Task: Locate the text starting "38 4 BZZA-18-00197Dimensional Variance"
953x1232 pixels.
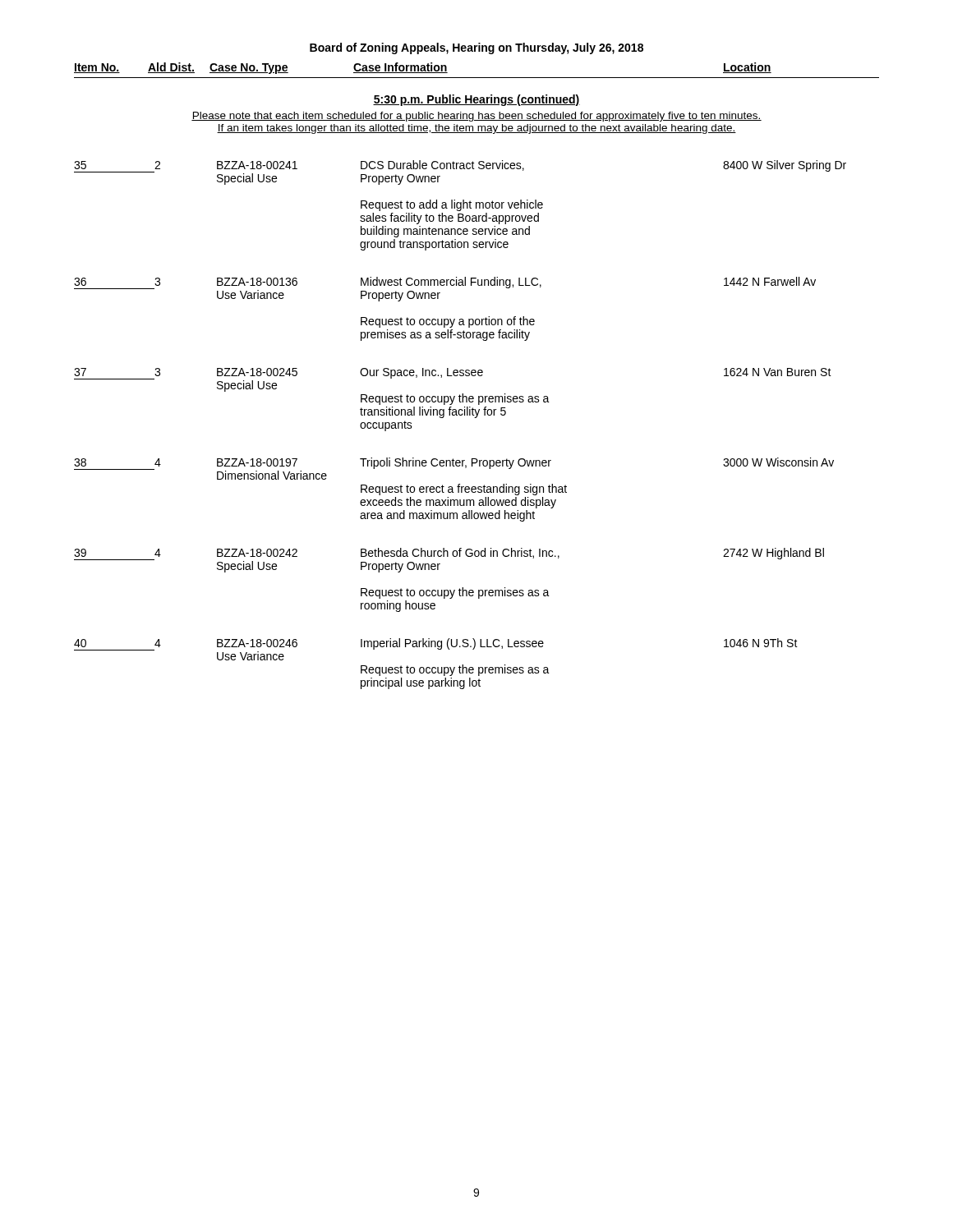Action: 476,489
